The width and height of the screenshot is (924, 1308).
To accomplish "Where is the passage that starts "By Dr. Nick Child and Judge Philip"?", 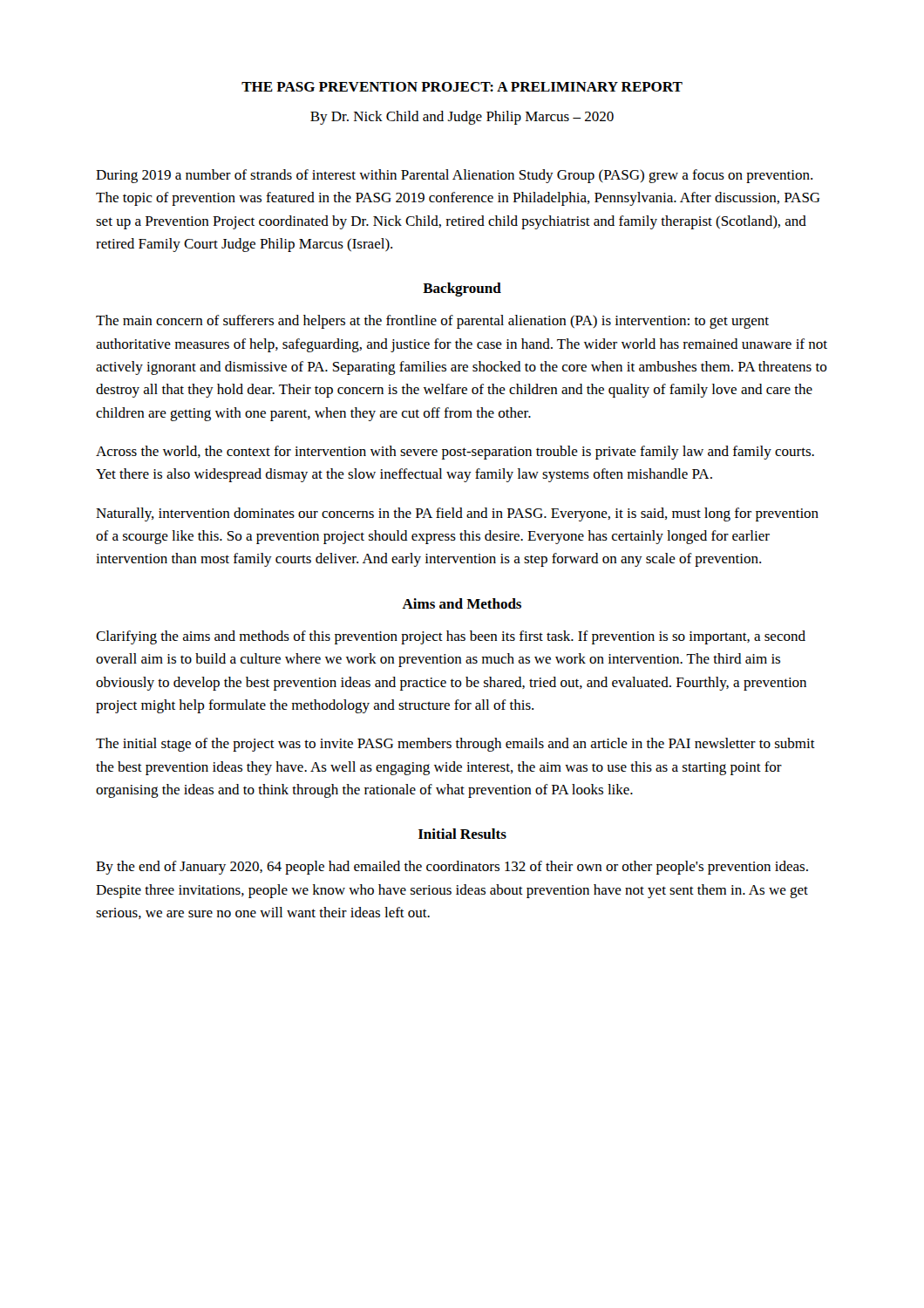I will [x=462, y=116].
